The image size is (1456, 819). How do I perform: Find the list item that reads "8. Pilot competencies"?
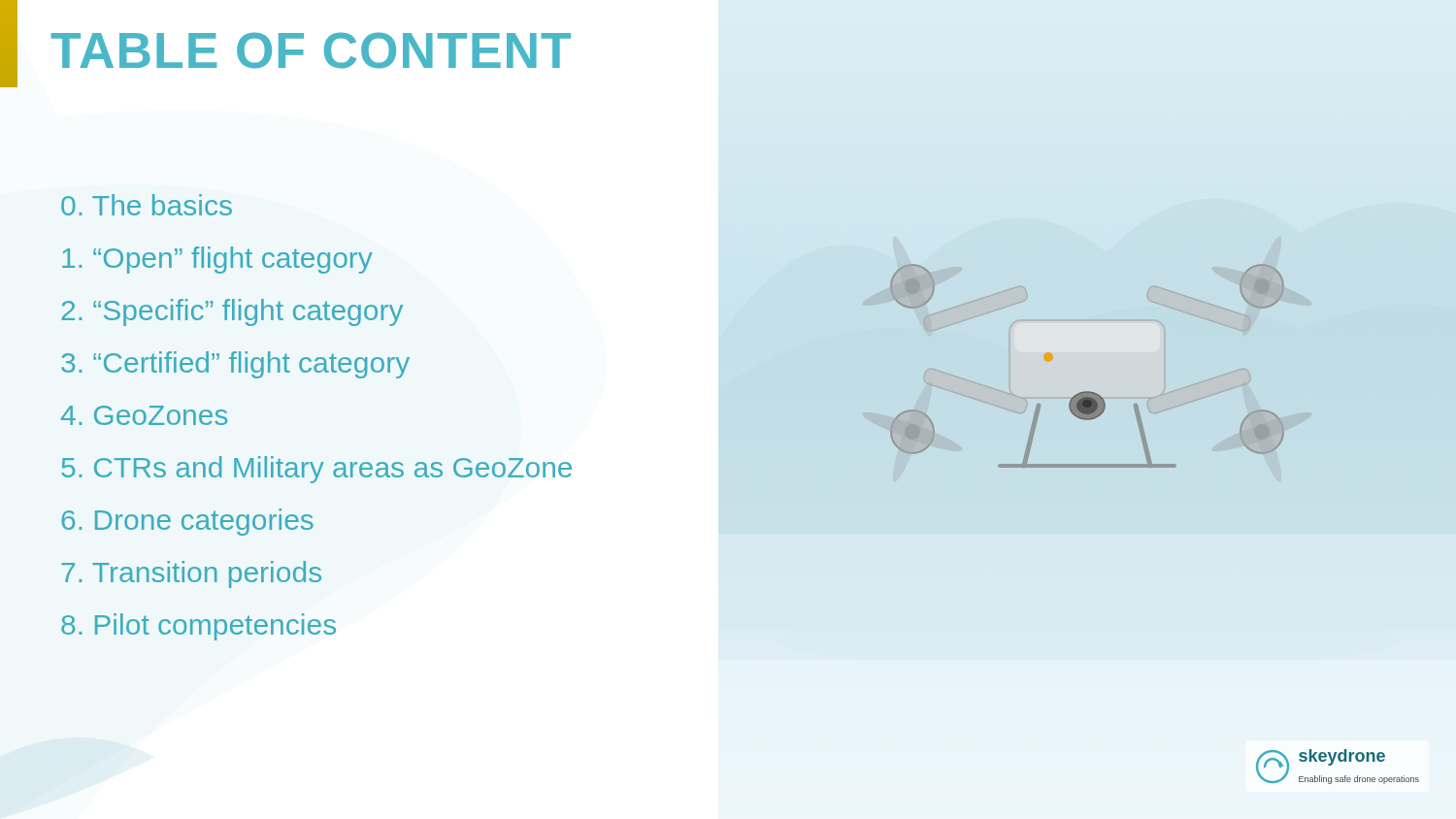[x=199, y=624]
